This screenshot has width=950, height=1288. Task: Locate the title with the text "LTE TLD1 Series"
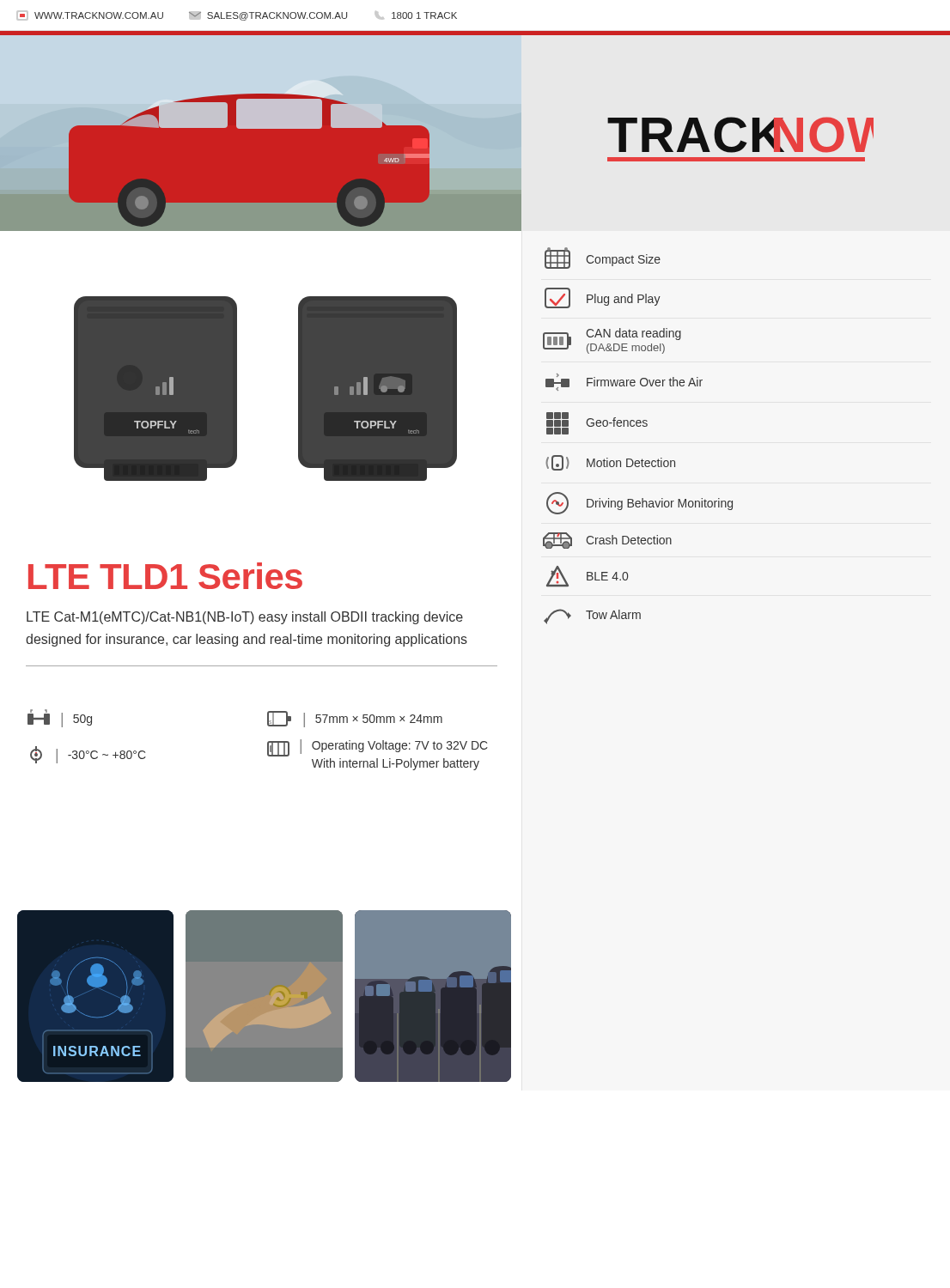click(x=165, y=577)
